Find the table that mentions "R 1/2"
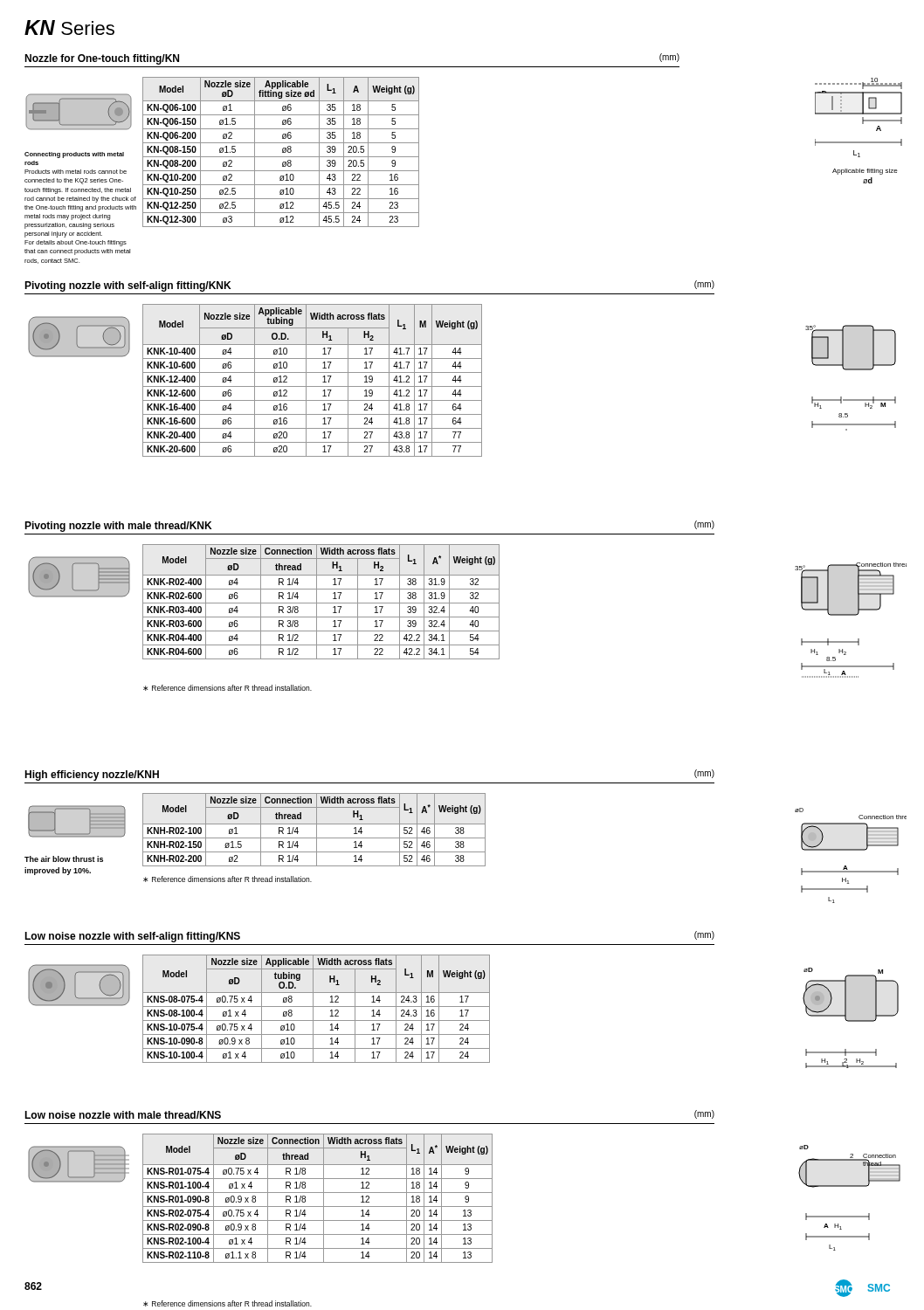This screenshot has width=924, height=1310. tap(321, 602)
